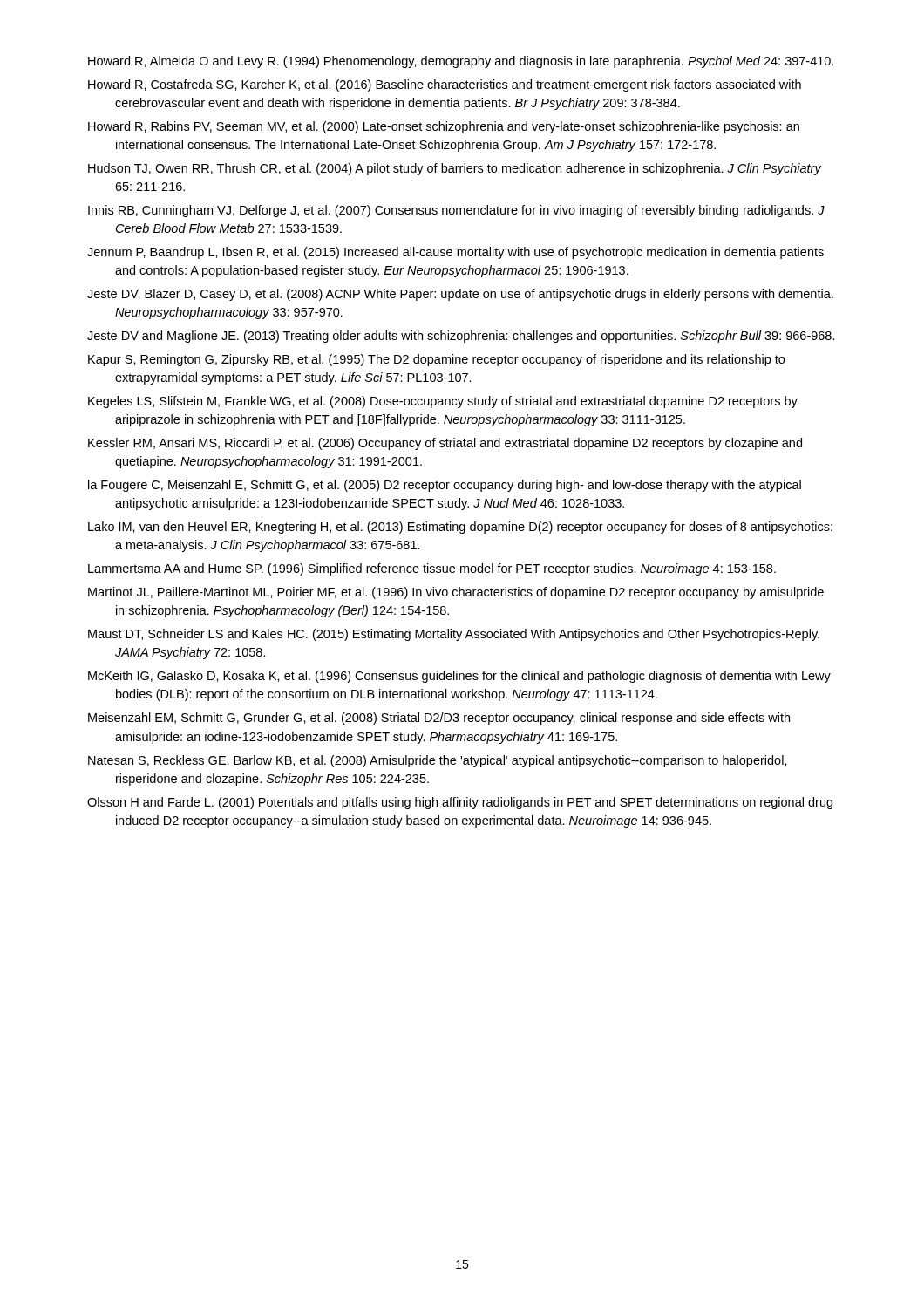The image size is (924, 1308).
Task: Locate the block of text that opens with "Howard R, Costafreda SG, Karcher K,"
Action: pyautogui.click(x=444, y=94)
